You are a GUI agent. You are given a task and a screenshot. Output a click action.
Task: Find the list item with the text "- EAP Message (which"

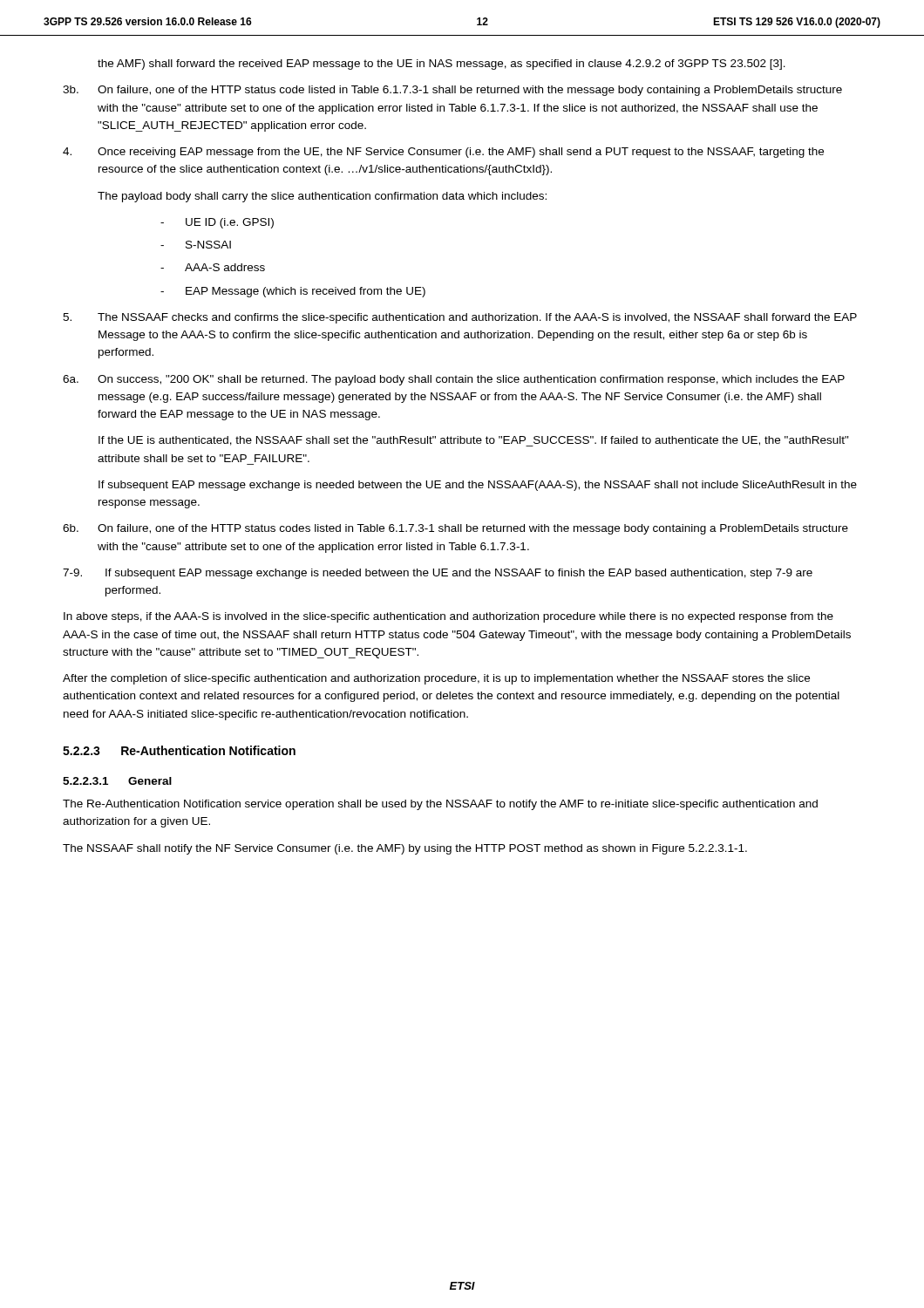[x=293, y=291]
